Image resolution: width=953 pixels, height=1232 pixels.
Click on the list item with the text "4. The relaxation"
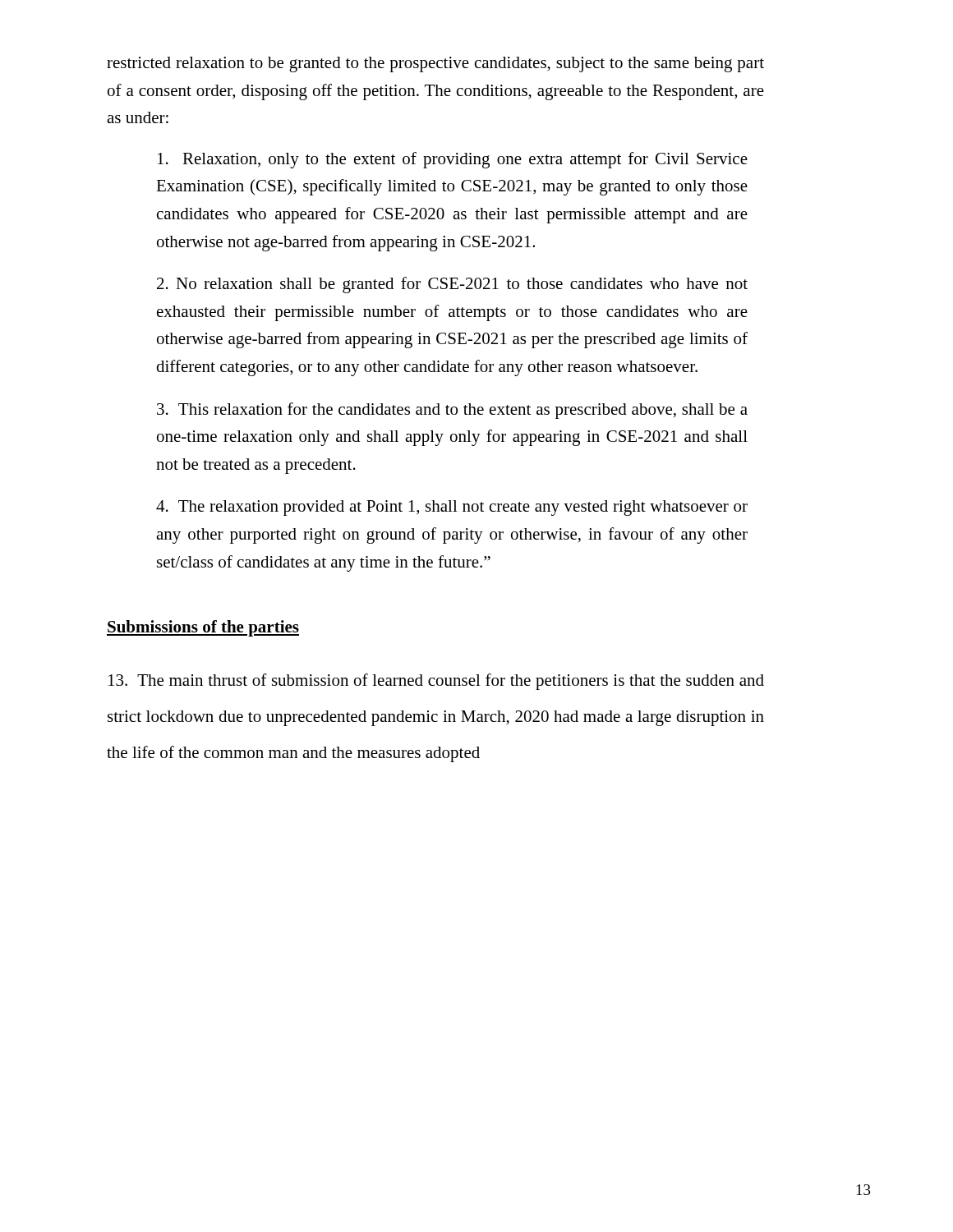452,534
